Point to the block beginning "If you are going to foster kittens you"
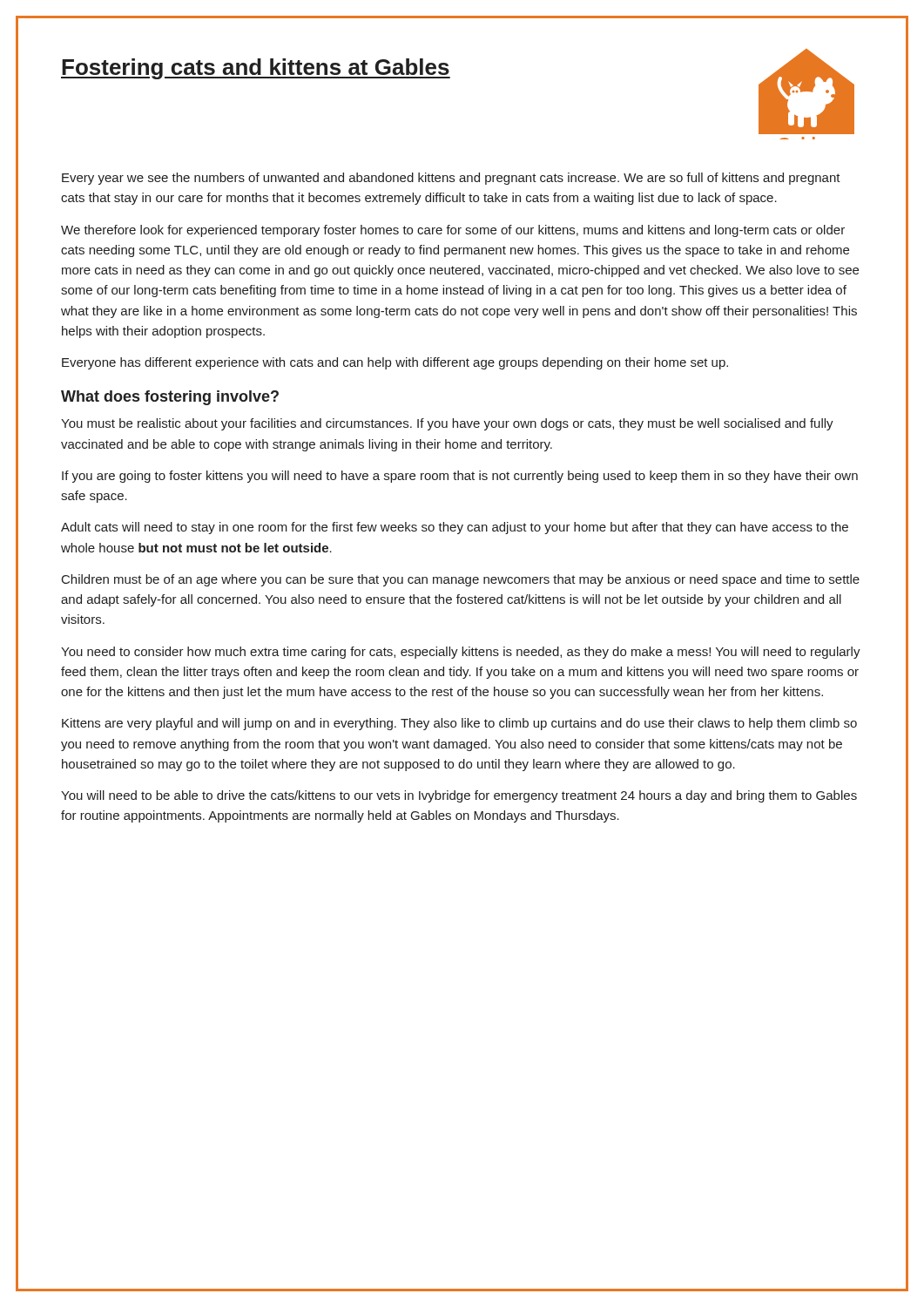The width and height of the screenshot is (924, 1307). pyautogui.click(x=460, y=485)
